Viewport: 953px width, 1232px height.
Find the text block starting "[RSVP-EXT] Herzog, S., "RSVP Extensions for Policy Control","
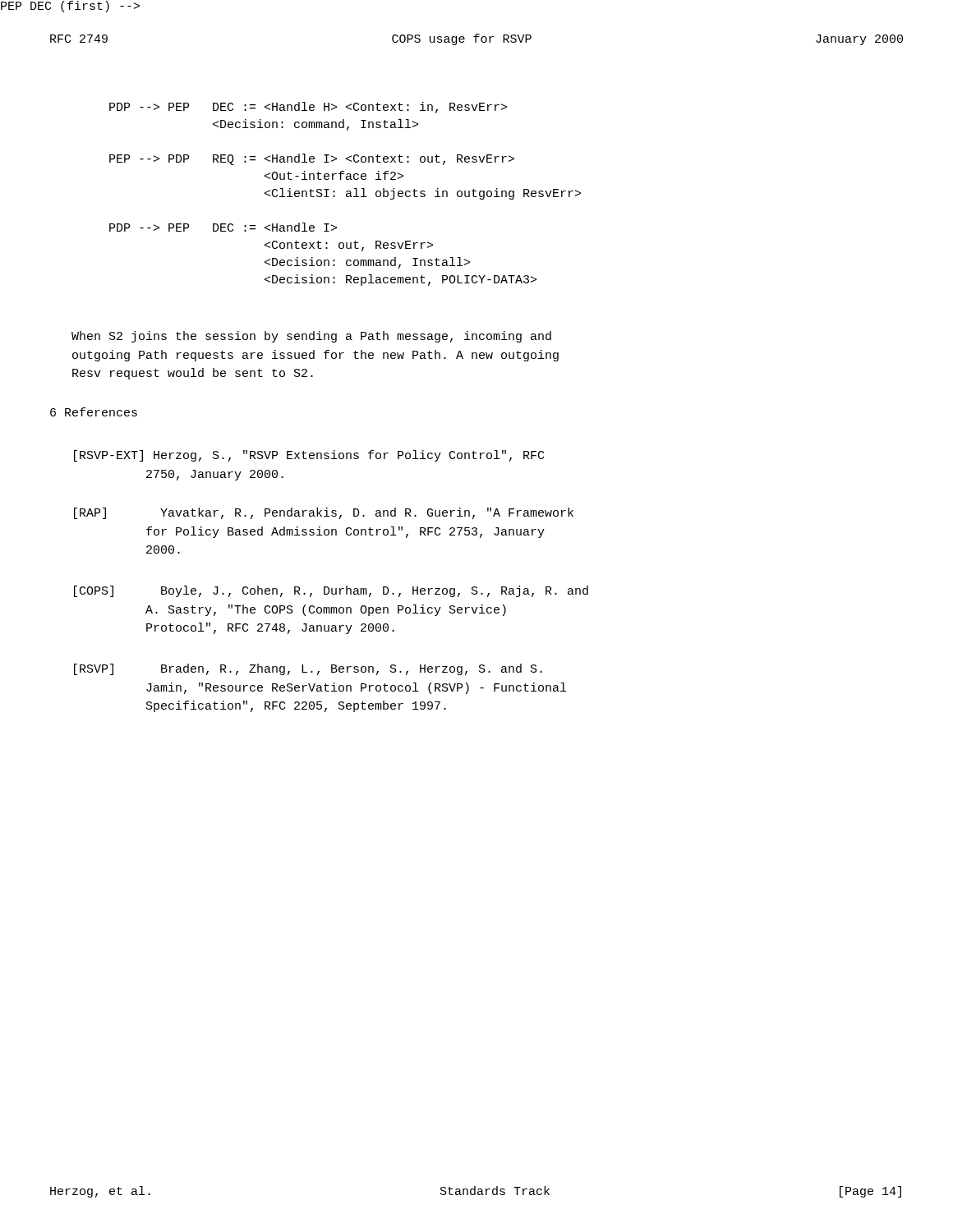coord(297,466)
